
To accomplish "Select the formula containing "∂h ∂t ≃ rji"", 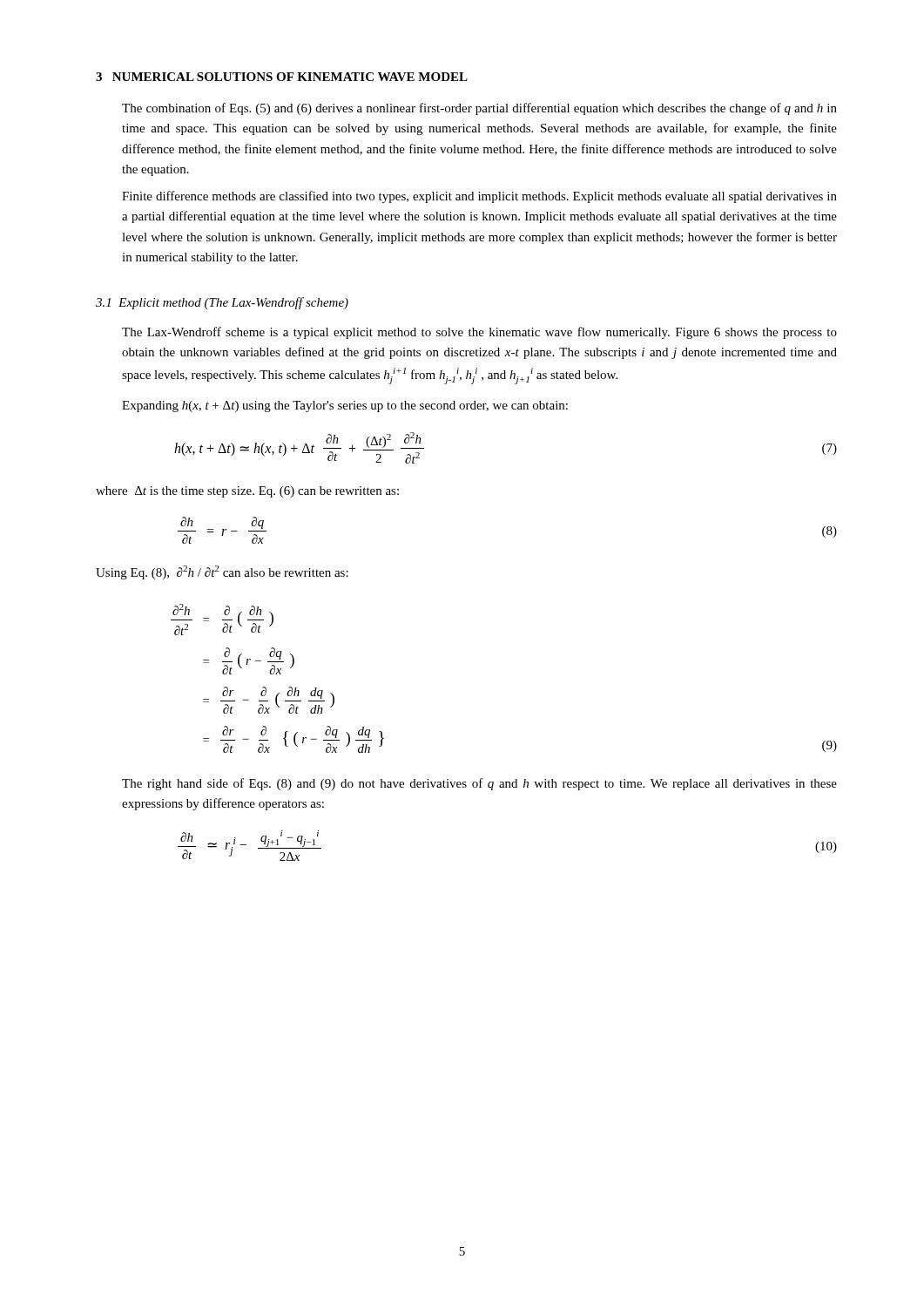I will pyautogui.click(x=227, y=846).
